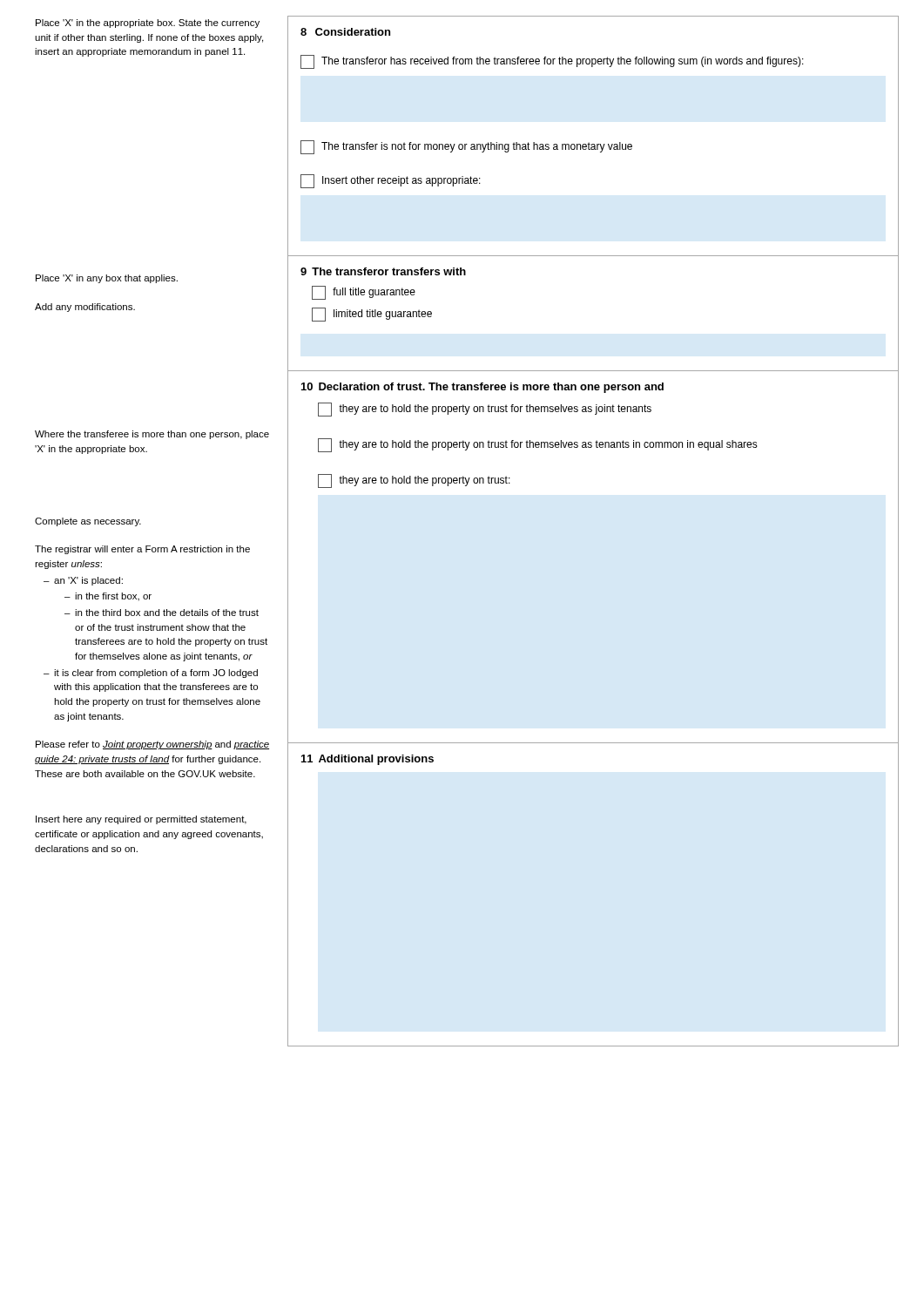Locate the section header that reads "8 Consideration The transferor has received from the"

click(593, 133)
